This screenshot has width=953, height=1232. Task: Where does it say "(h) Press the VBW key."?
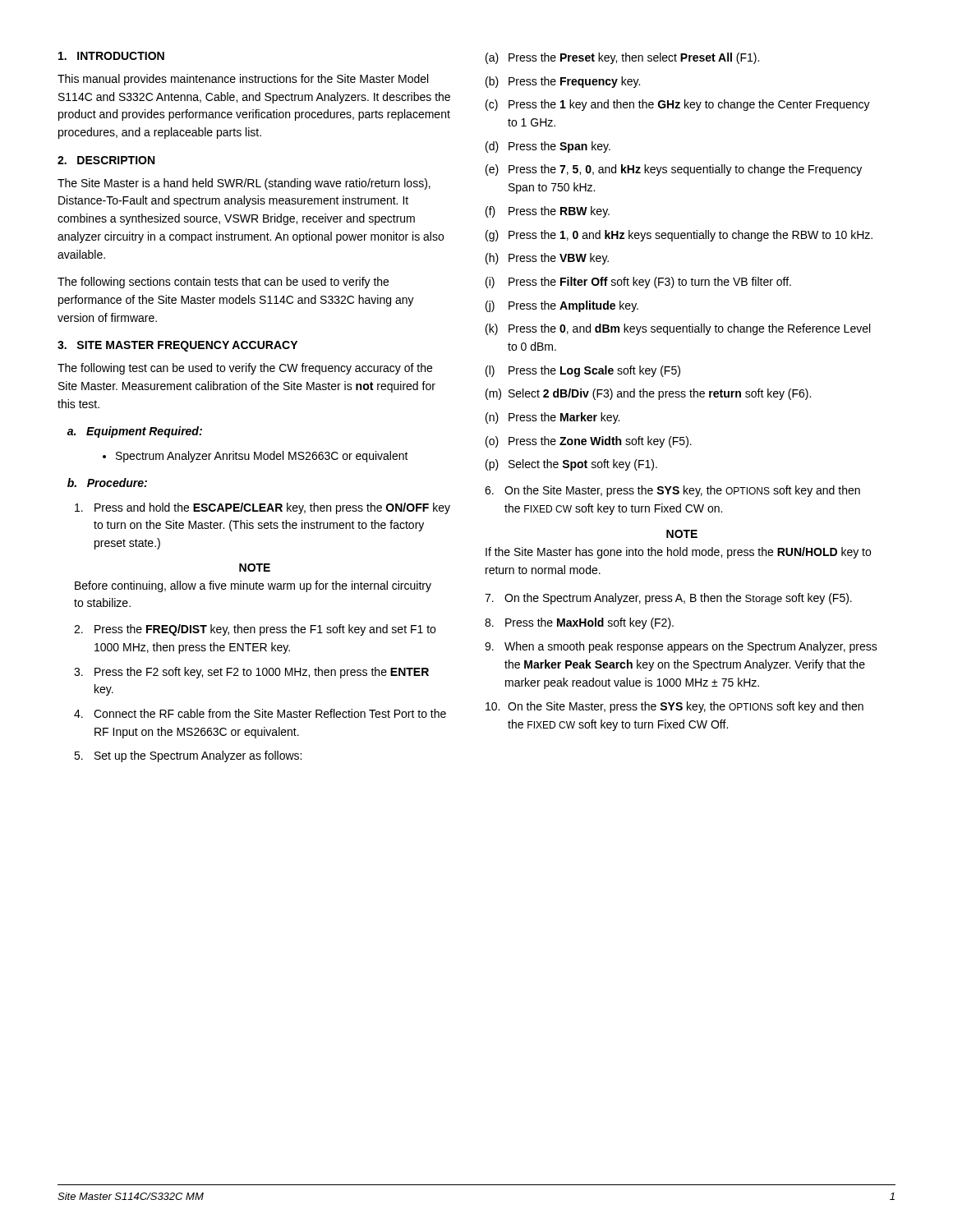547,259
